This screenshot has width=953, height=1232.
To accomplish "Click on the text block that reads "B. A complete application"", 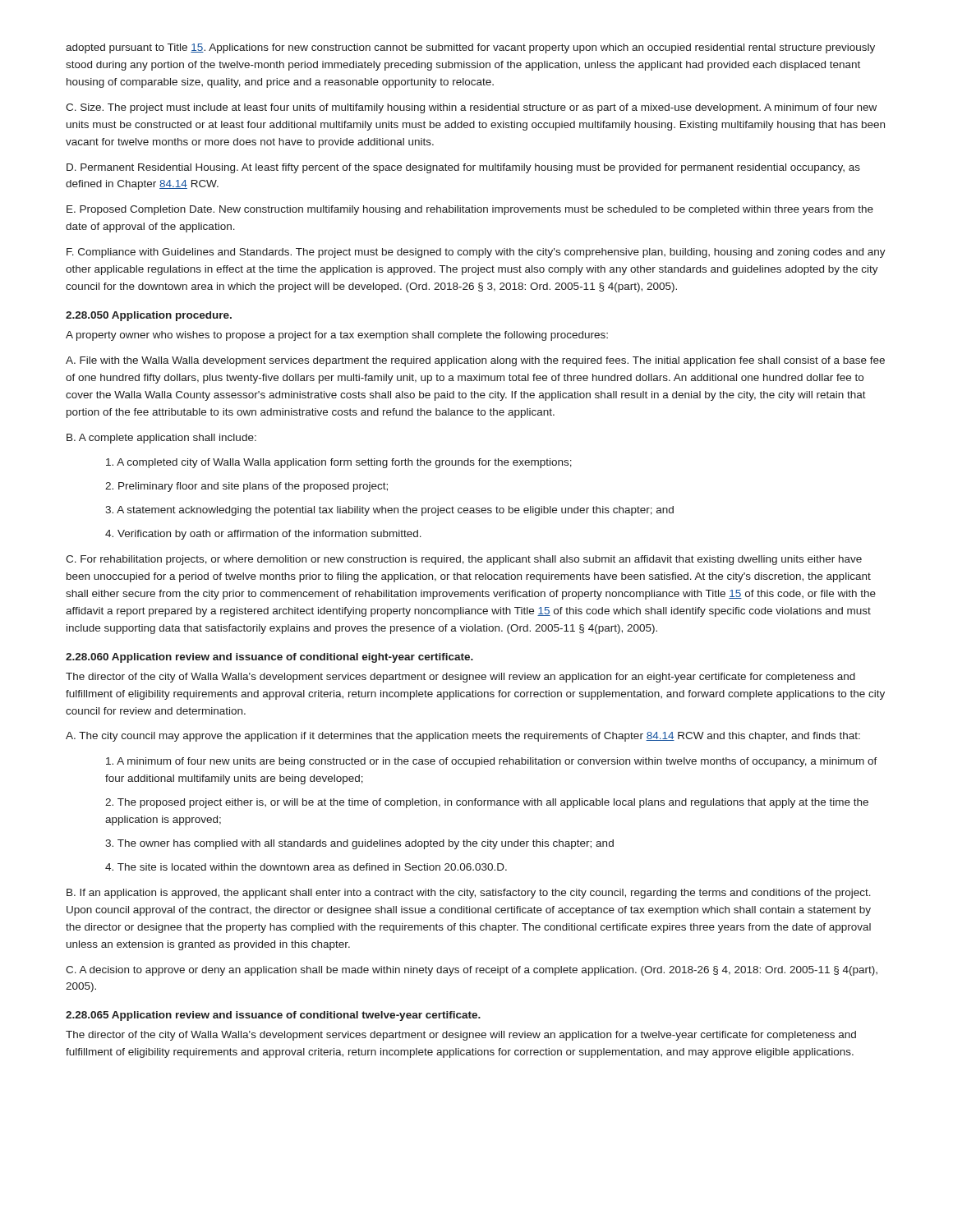I will (x=161, y=439).
